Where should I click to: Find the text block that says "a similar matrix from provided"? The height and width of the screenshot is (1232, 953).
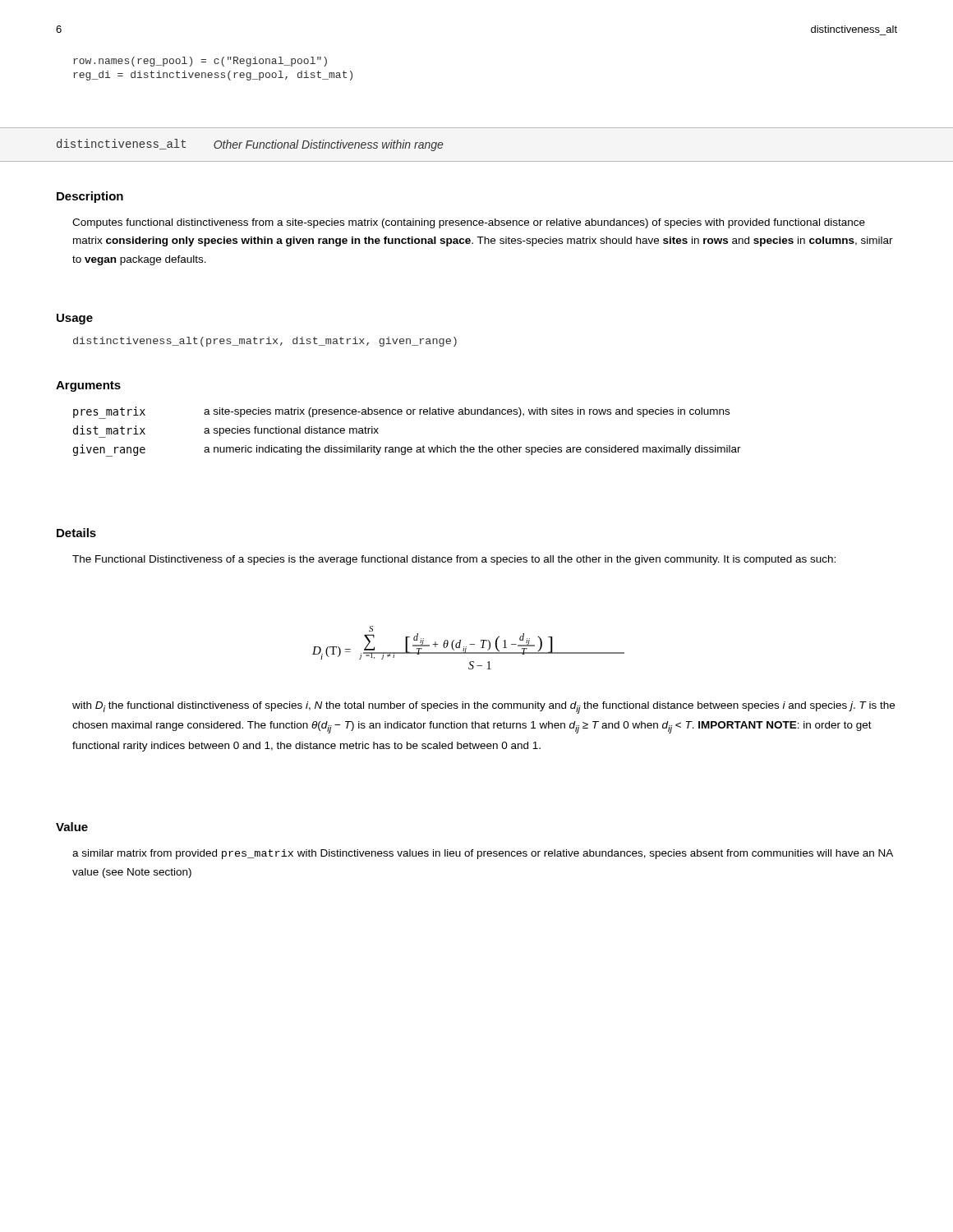pos(483,862)
